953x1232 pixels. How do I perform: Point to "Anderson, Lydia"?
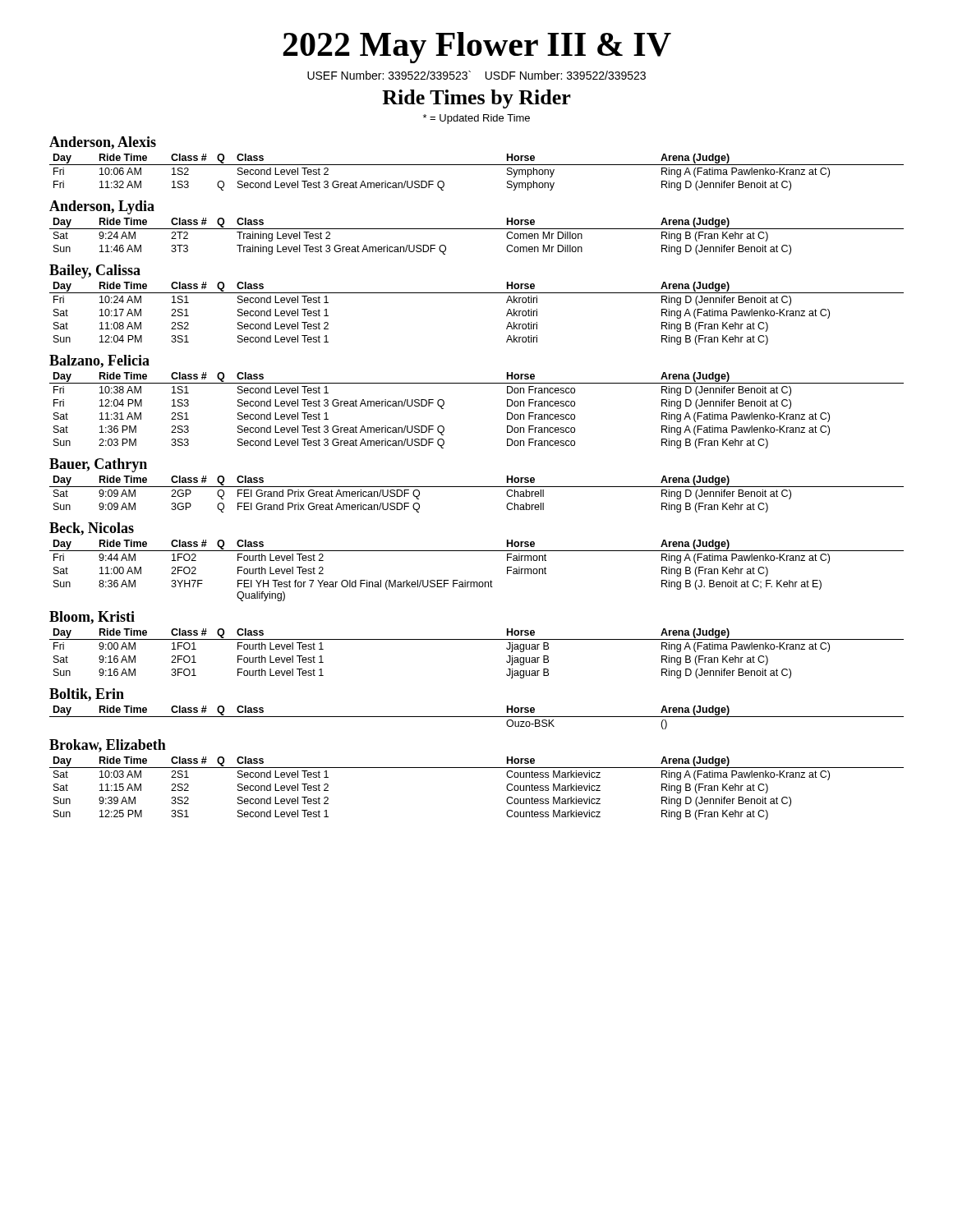pos(102,206)
